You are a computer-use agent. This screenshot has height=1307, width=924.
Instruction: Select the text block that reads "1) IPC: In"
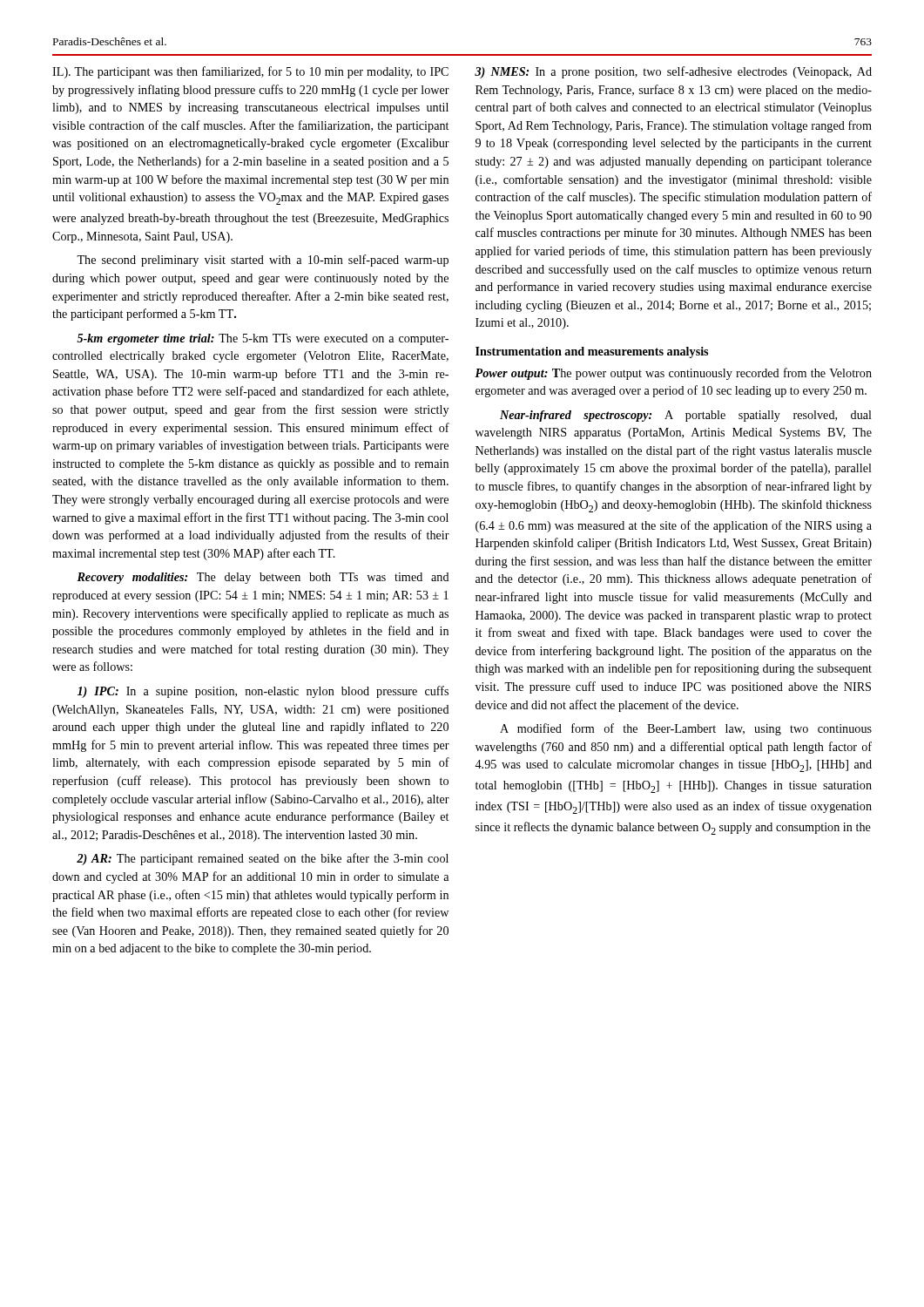(251, 763)
